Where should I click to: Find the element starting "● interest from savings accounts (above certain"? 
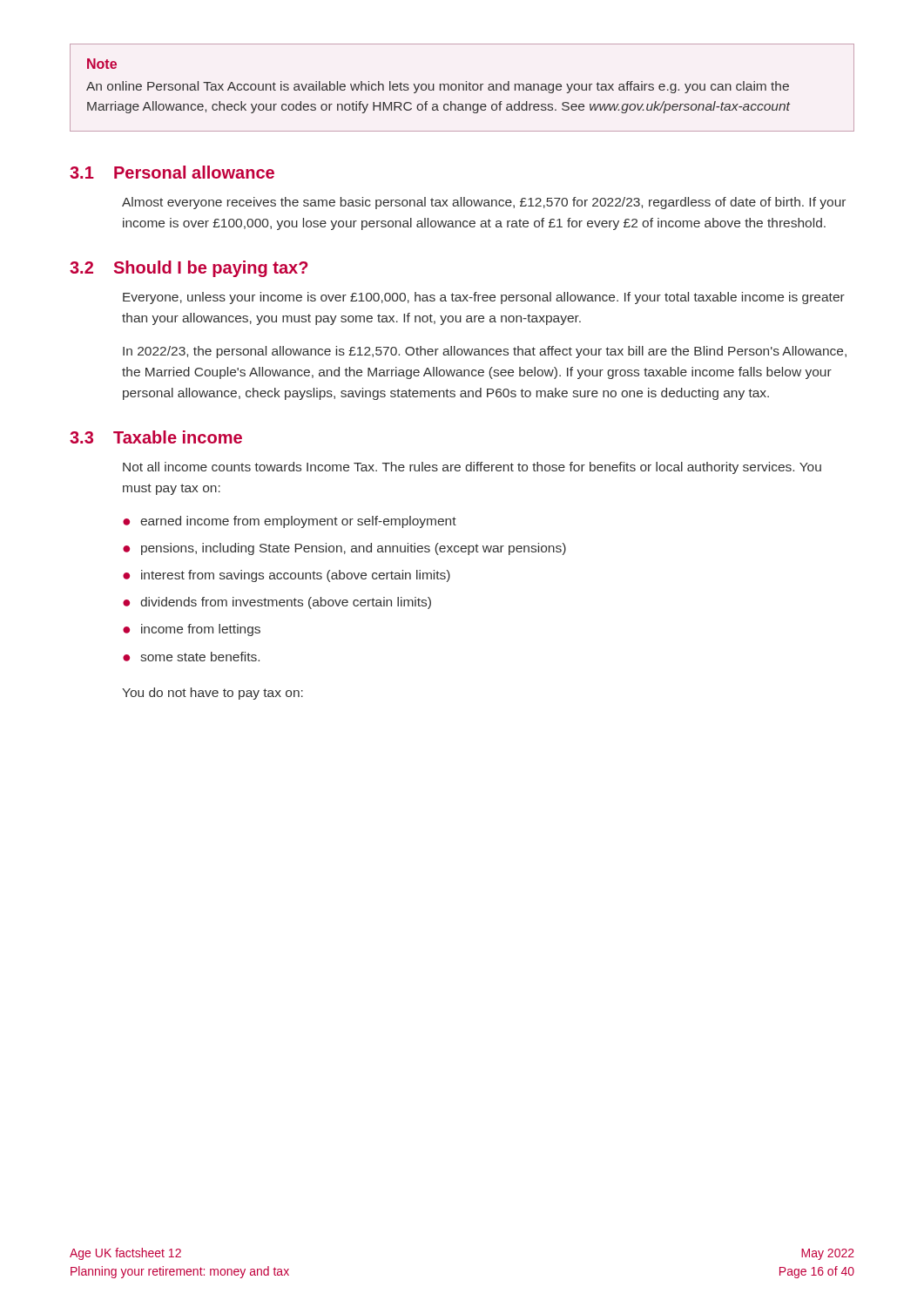pyautogui.click(x=286, y=576)
